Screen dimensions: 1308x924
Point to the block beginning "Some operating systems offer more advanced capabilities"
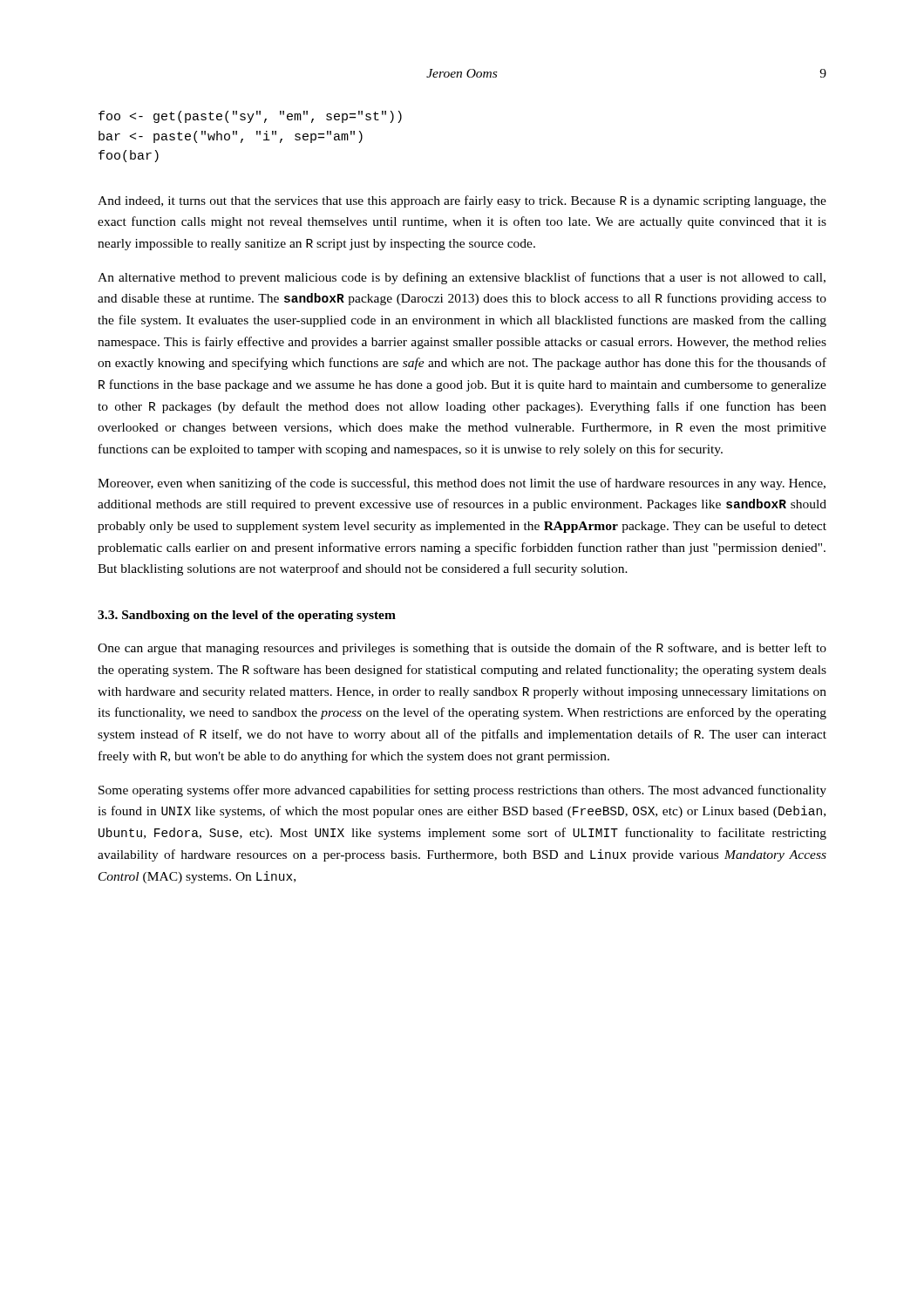(x=462, y=833)
